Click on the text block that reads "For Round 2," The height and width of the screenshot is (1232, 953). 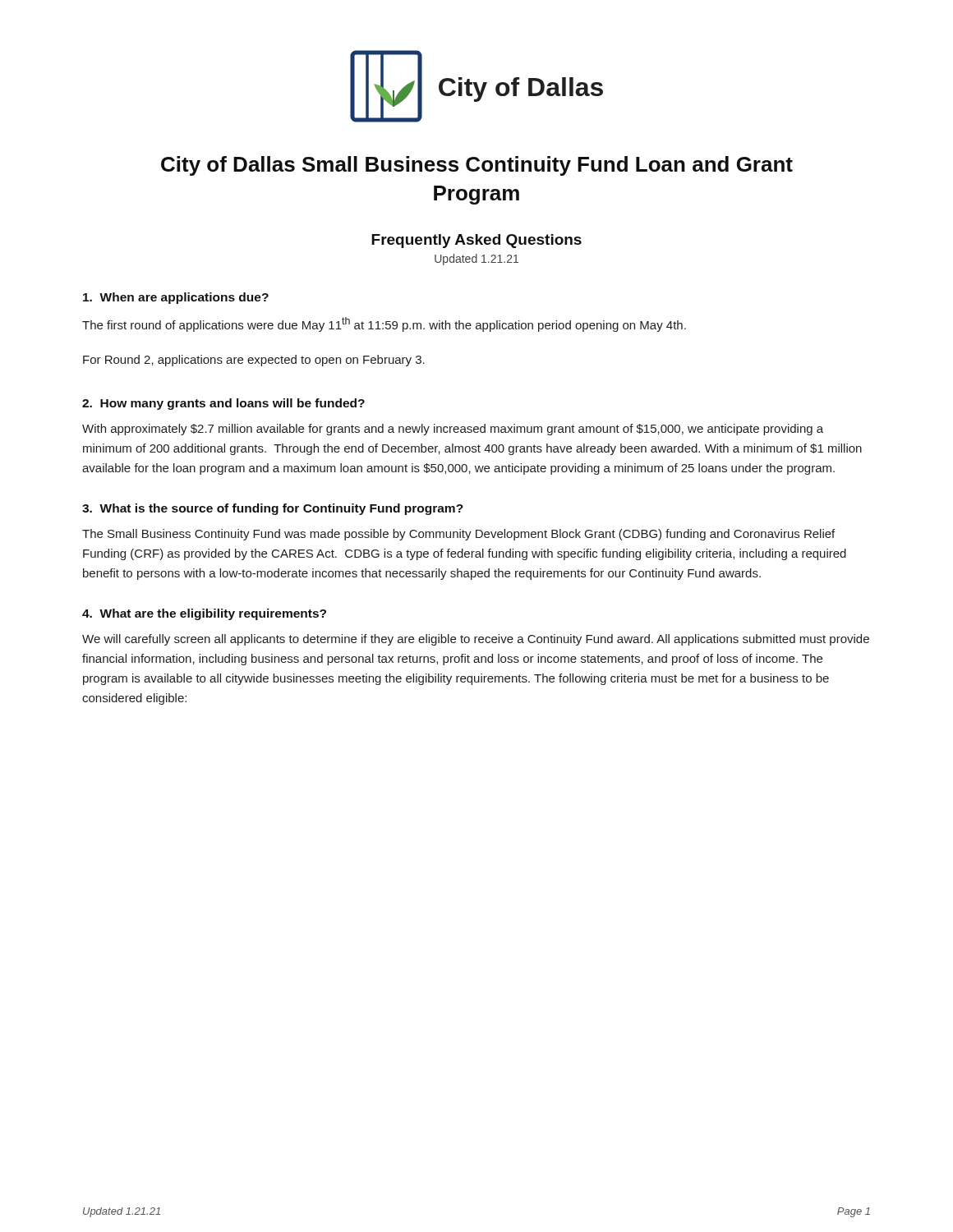(x=254, y=359)
